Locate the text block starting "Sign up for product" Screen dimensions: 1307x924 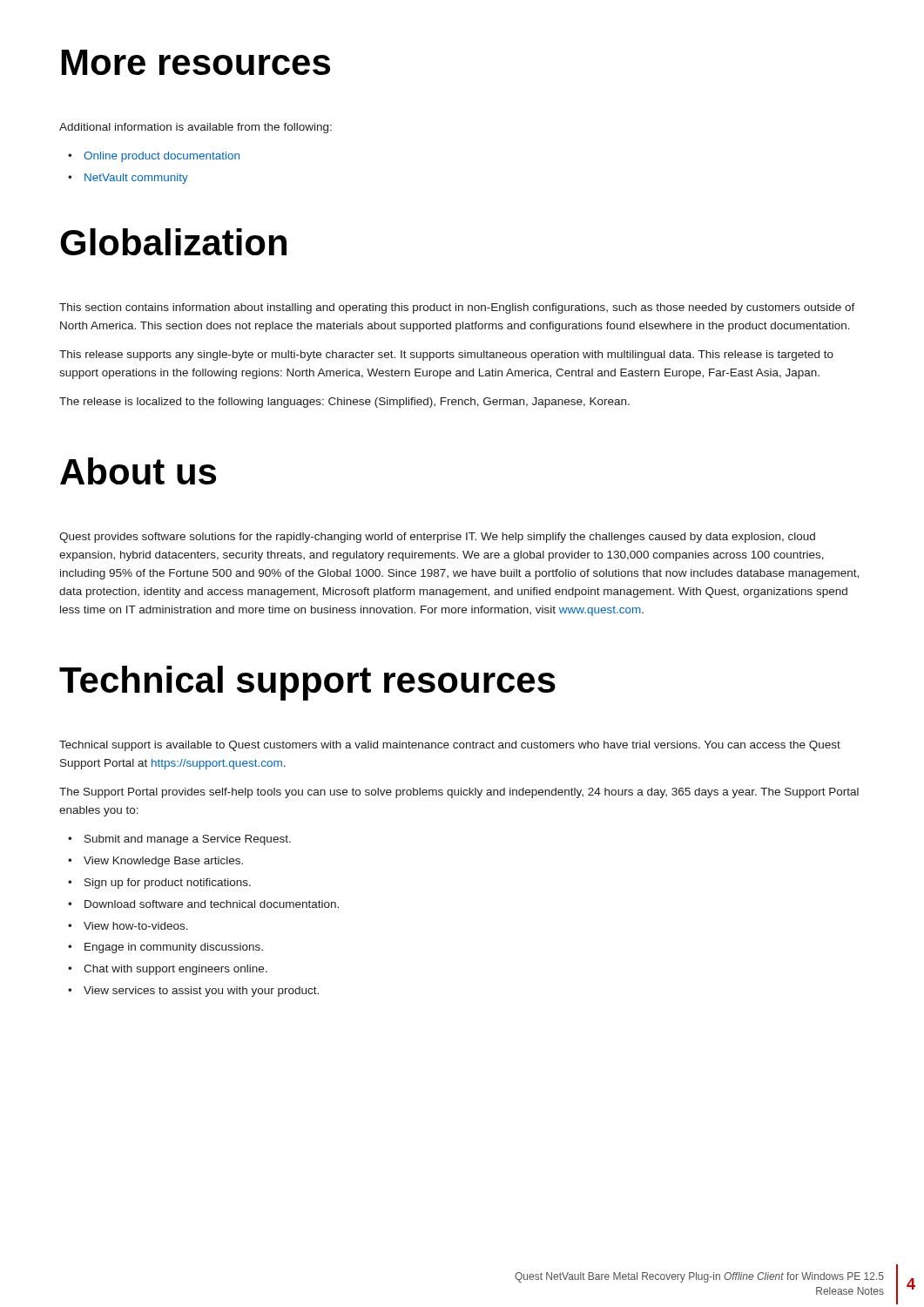(x=168, y=882)
